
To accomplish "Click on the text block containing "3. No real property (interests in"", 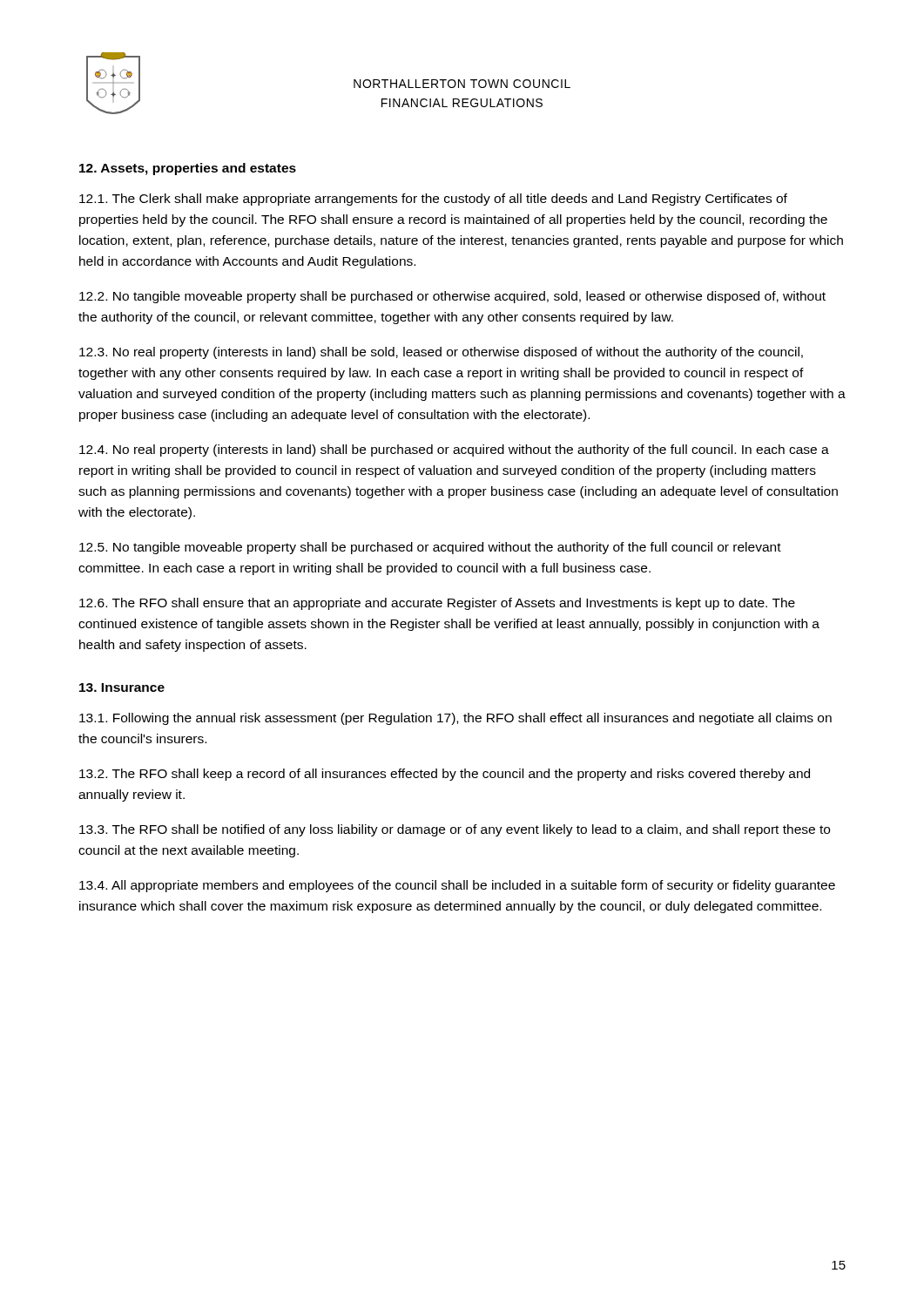I will click(x=462, y=383).
